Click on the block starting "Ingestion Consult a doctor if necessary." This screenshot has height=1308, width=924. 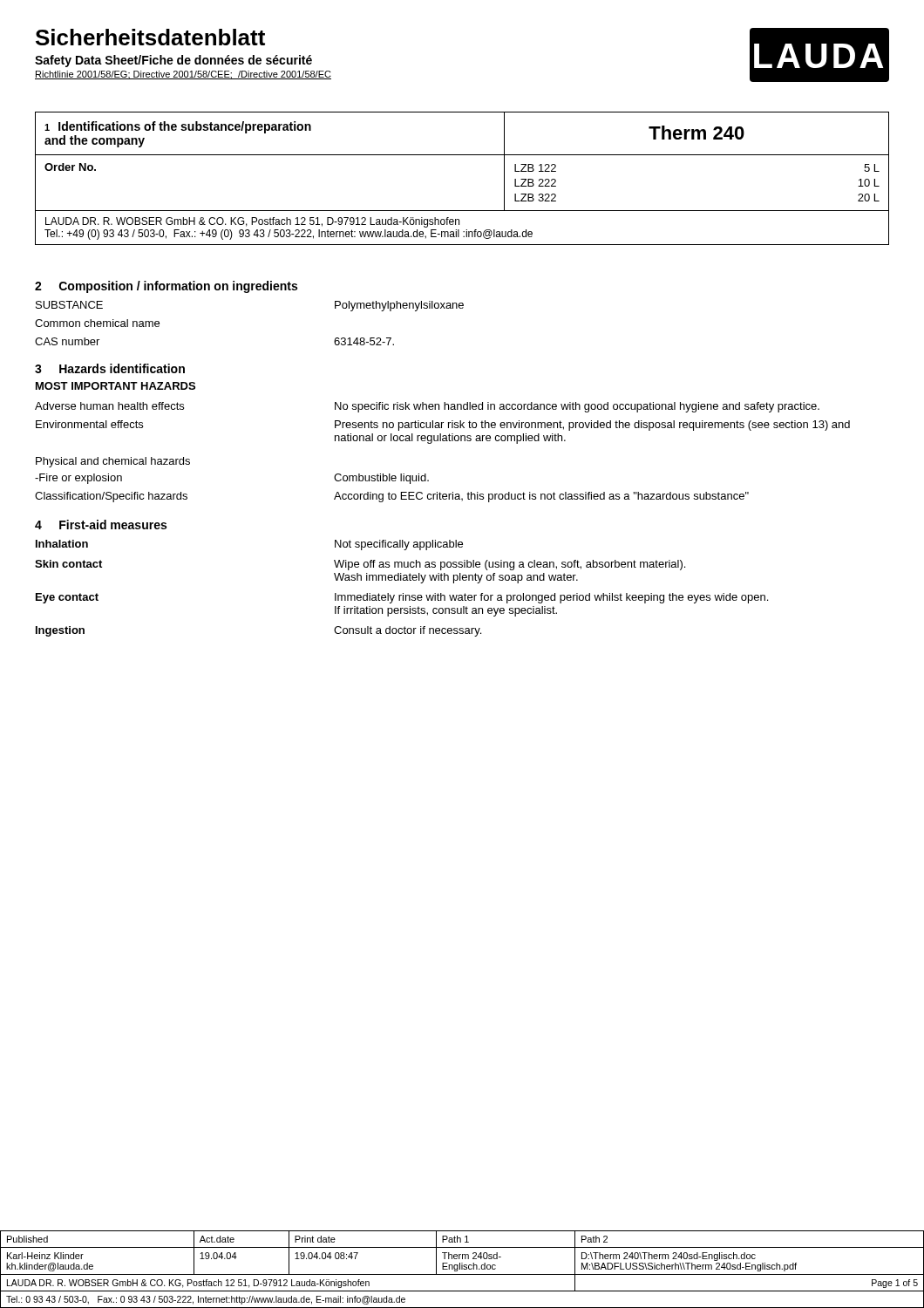[462, 630]
